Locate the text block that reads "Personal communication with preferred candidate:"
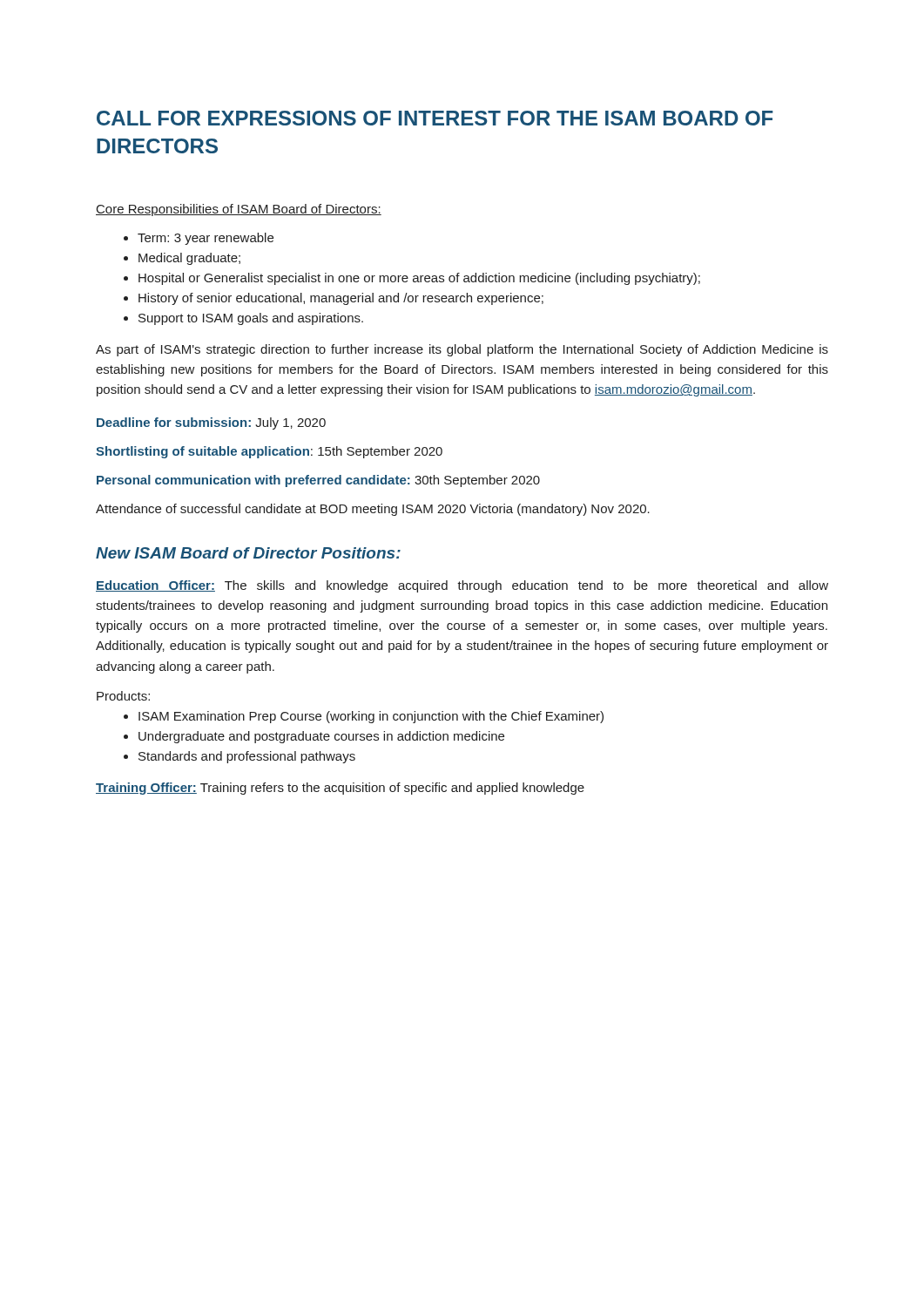The image size is (924, 1307). [x=318, y=480]
